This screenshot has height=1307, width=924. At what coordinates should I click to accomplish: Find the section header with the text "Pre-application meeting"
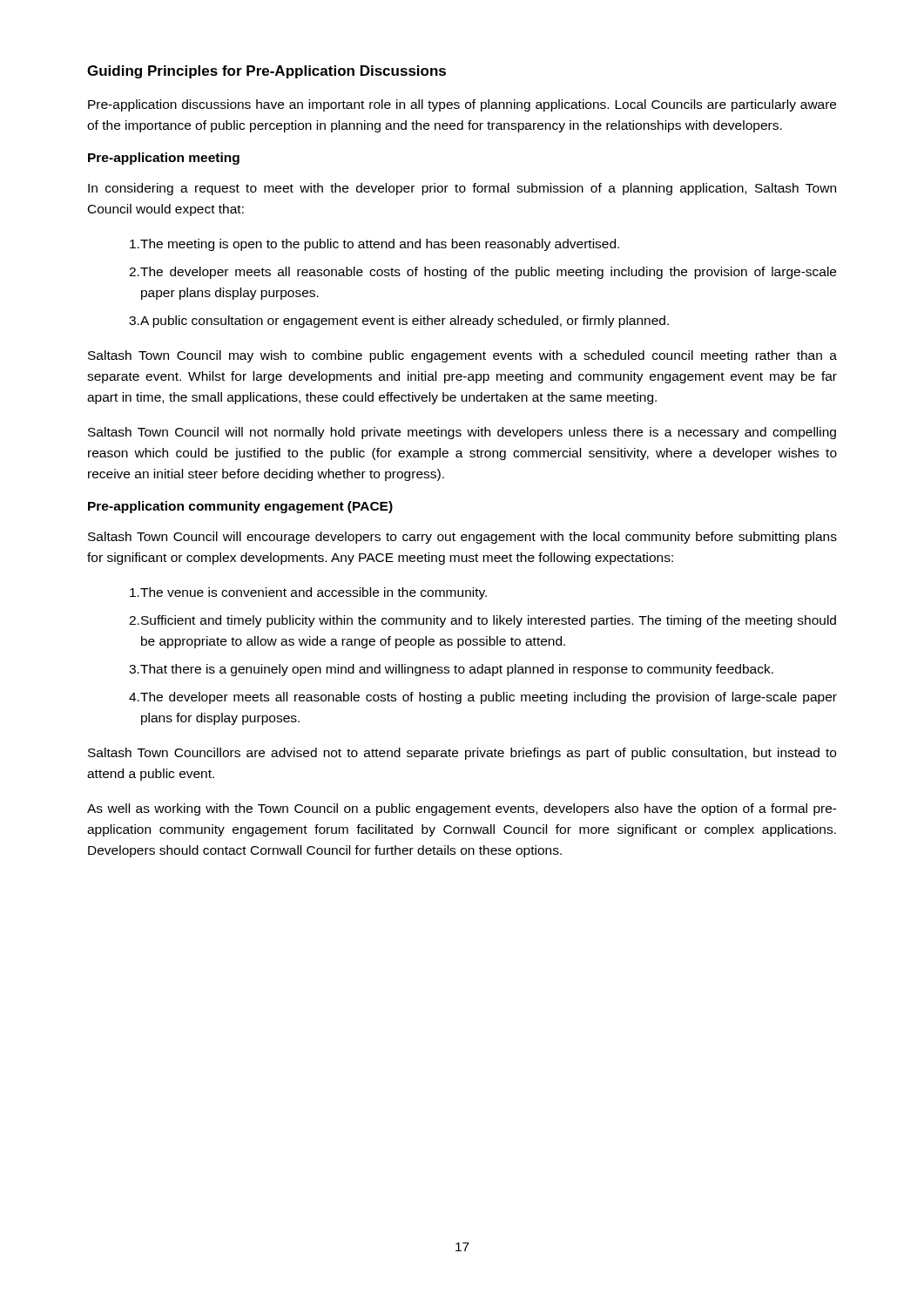[x=164, y=157]
